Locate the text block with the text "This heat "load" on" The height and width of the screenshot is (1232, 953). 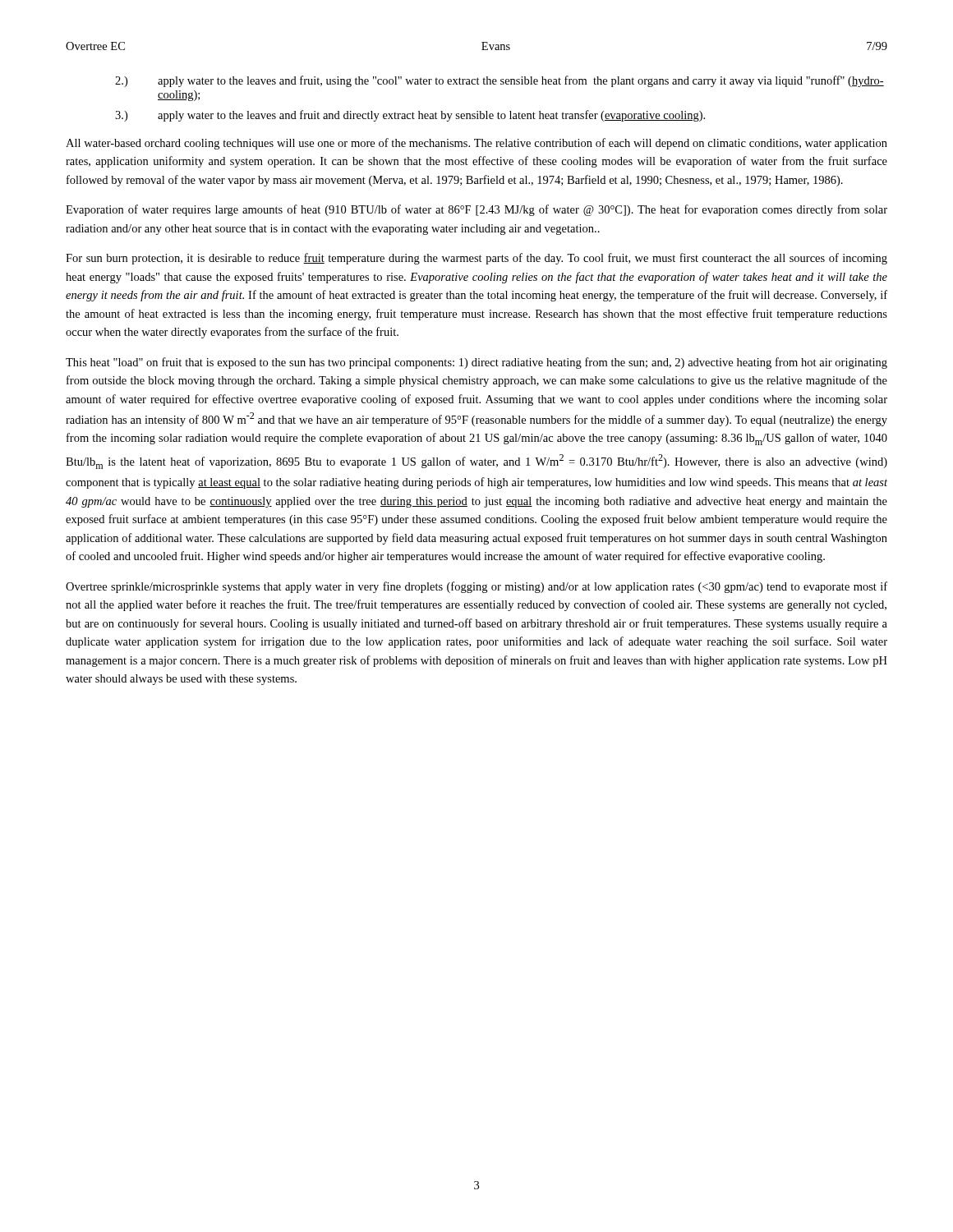(x=476, y=459)
